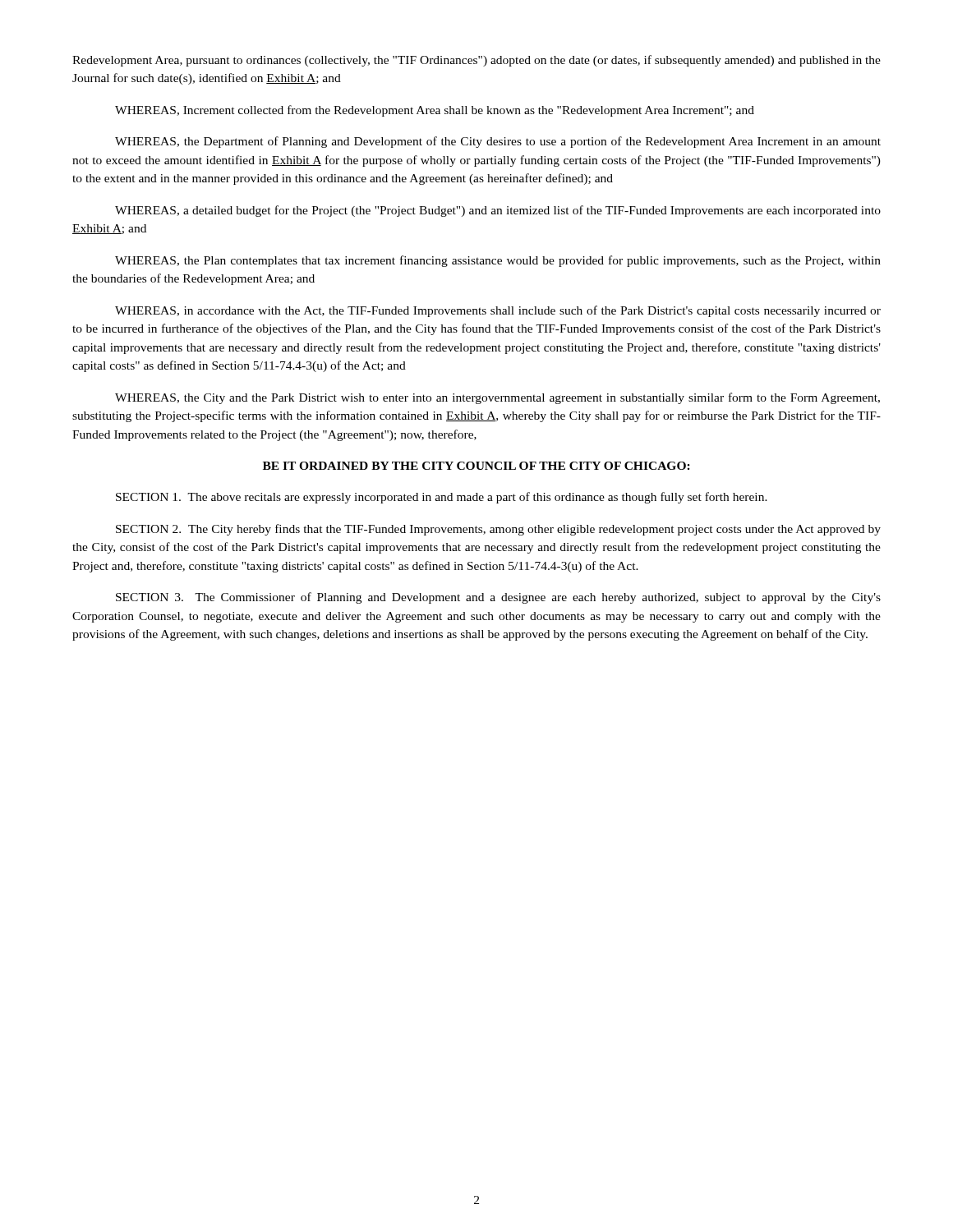Navigate to the element starting "SECTION 1. The above recitals are"
Image resolution: width=953 pixels, height=1232 pixels.
tap(441, 497)
